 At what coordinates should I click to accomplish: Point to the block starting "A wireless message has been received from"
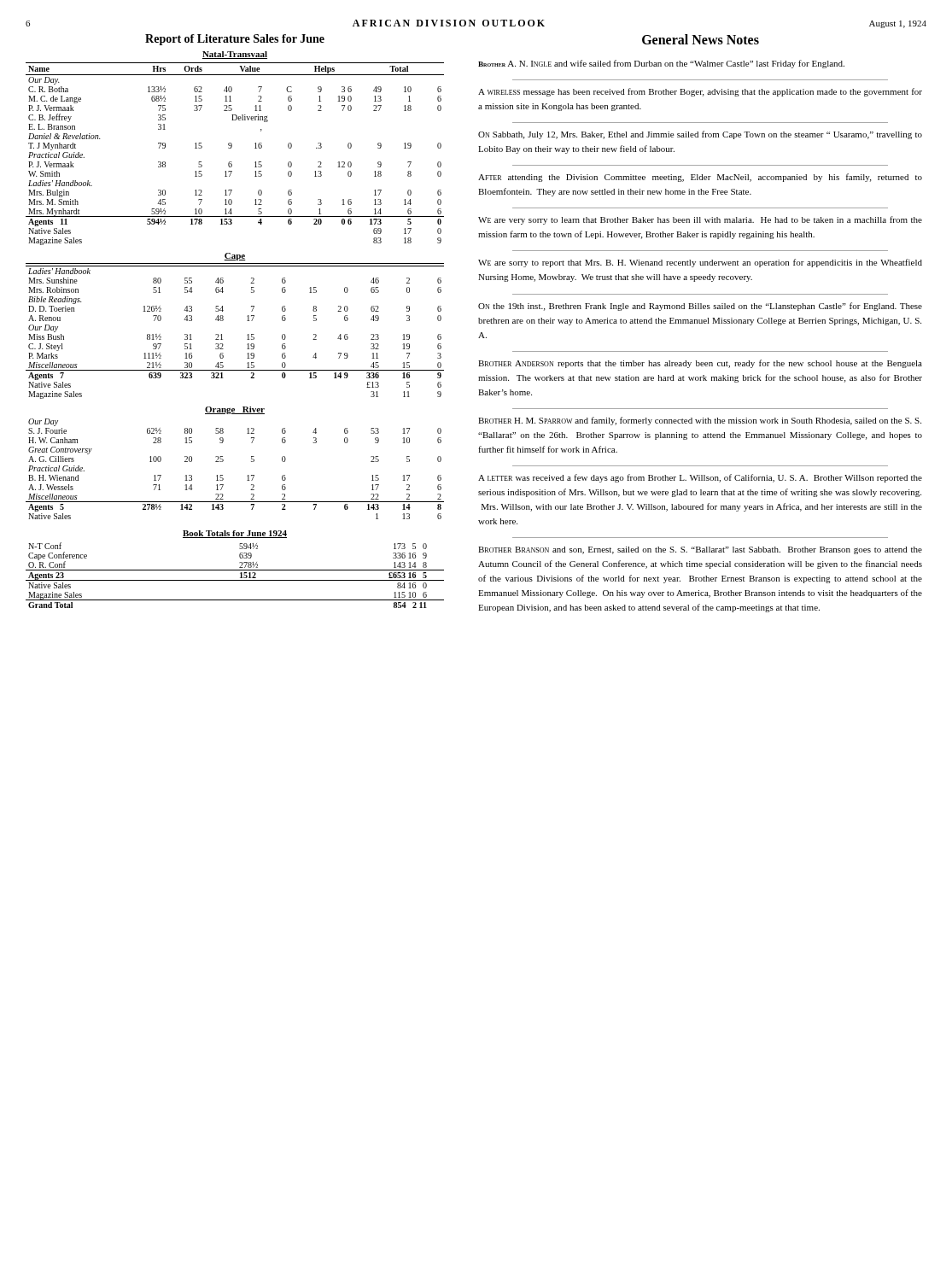(x=700, y=99)
